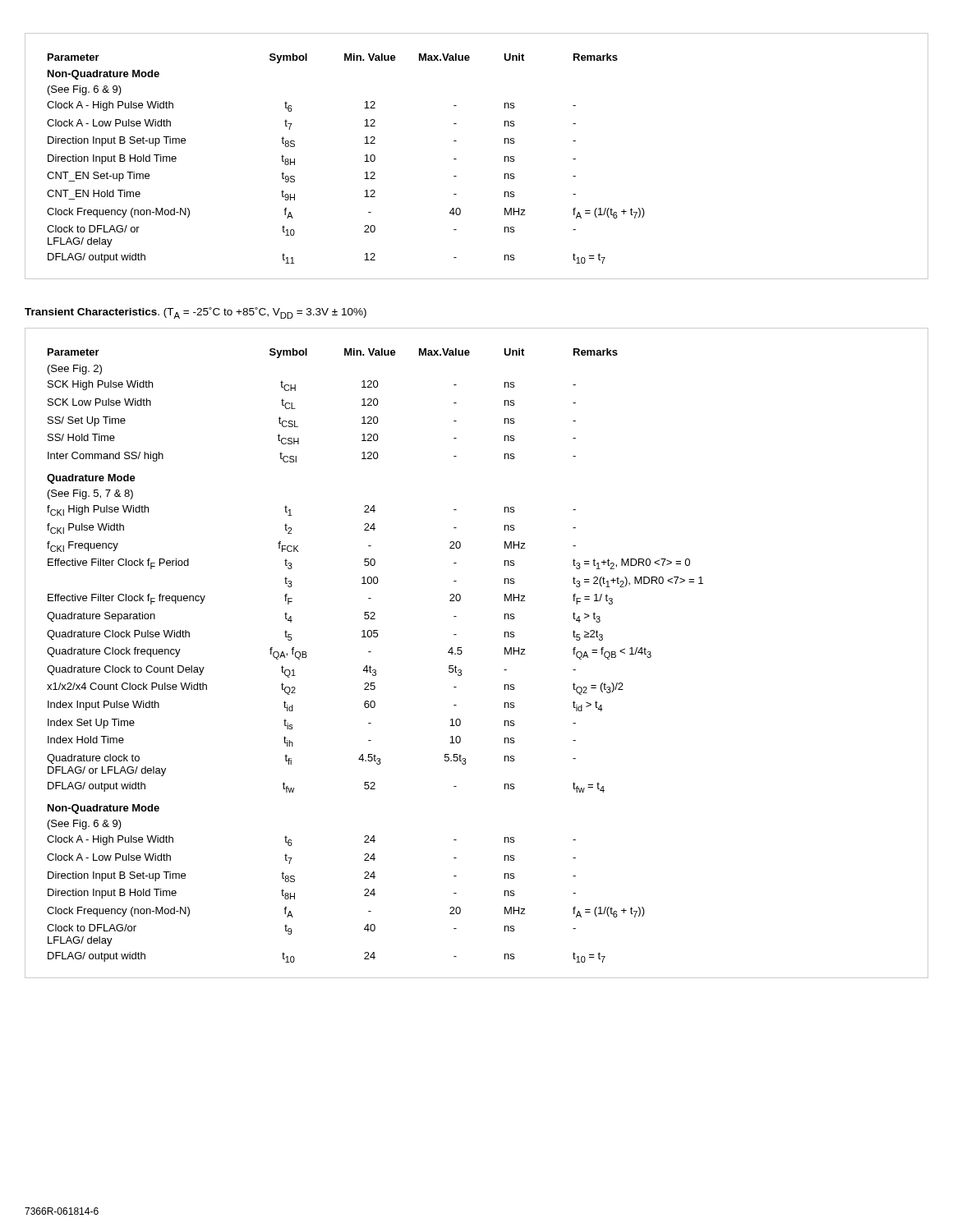The height and width of the screenshot is (1232, 953).
Task: Click on the table containing "t 11"
Action: coord(476,156)
